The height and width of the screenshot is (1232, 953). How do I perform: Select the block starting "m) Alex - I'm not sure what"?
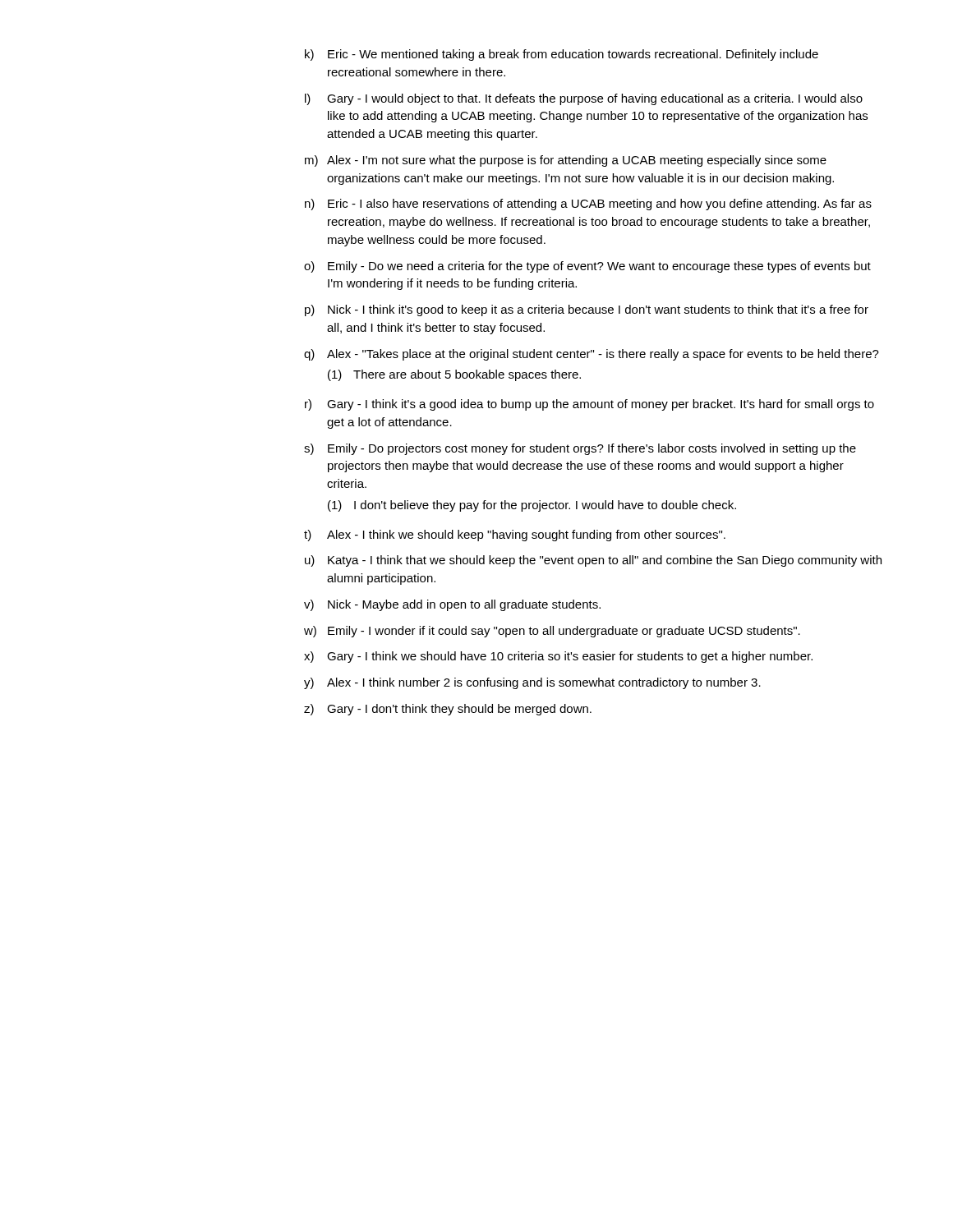[594, 169]
